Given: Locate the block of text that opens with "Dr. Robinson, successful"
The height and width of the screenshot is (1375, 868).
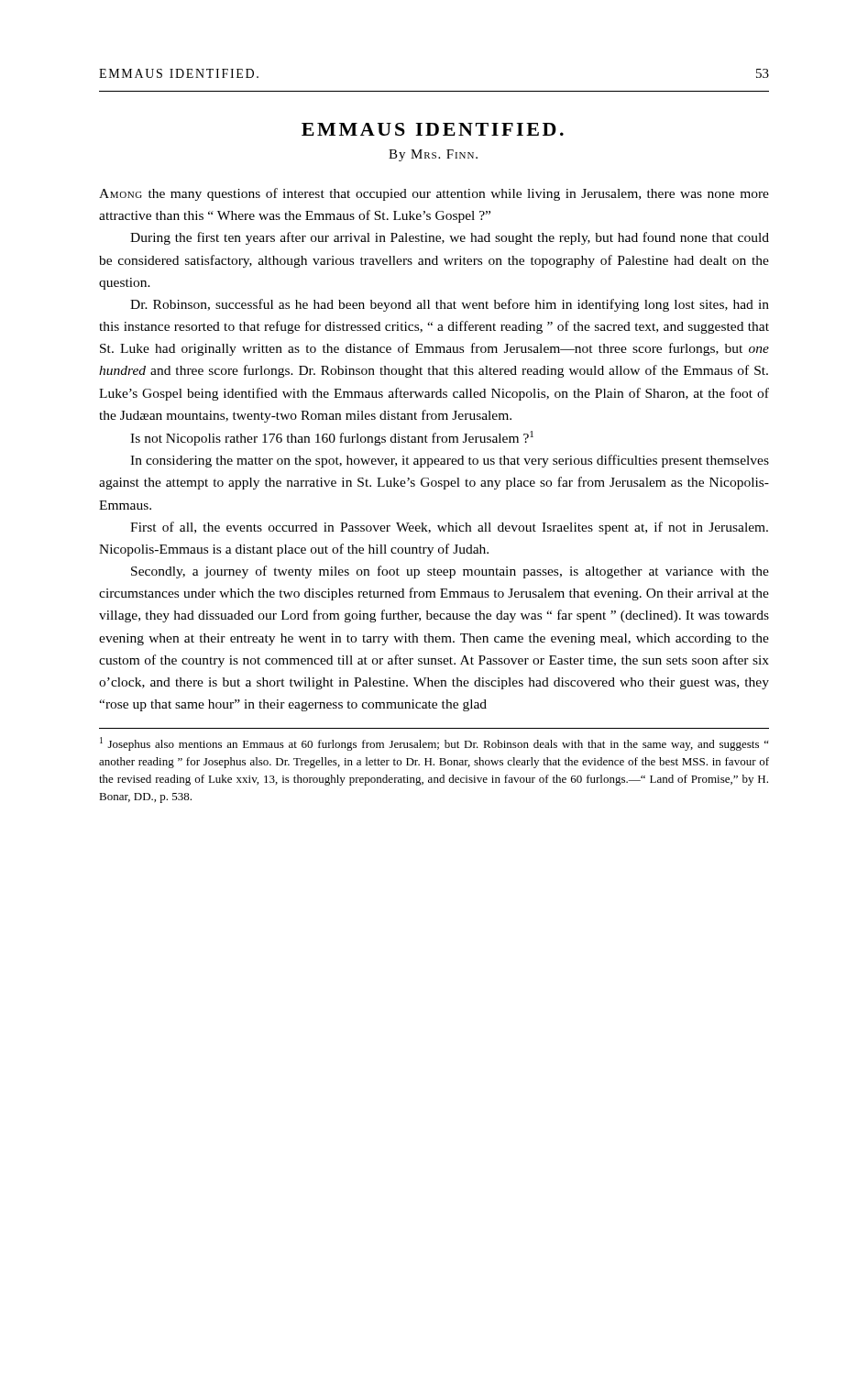Looking at the screenshot, I should point(434,360).
